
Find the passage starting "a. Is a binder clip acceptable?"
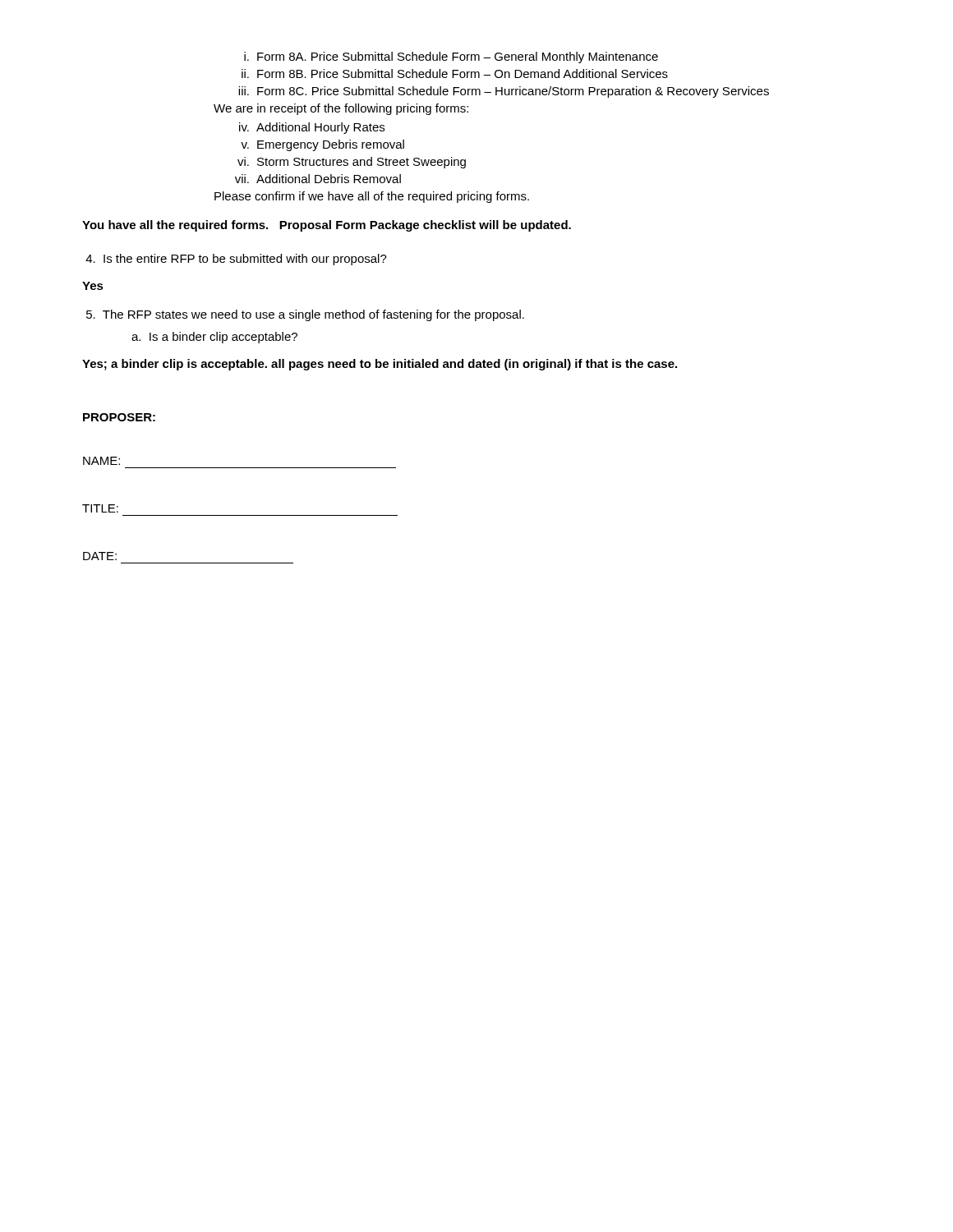(x=215, y=336)
